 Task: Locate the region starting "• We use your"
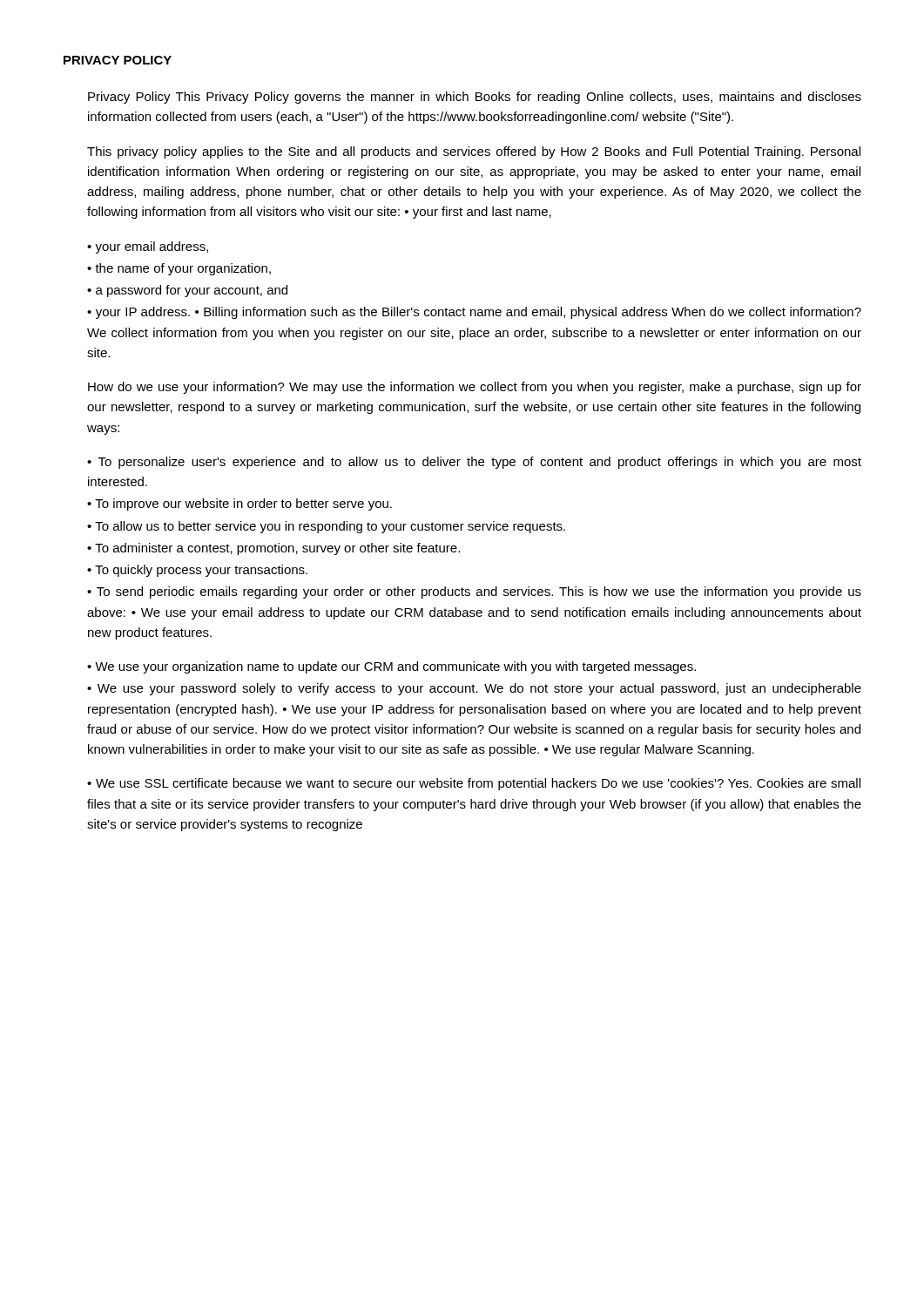tap(474, 719)
